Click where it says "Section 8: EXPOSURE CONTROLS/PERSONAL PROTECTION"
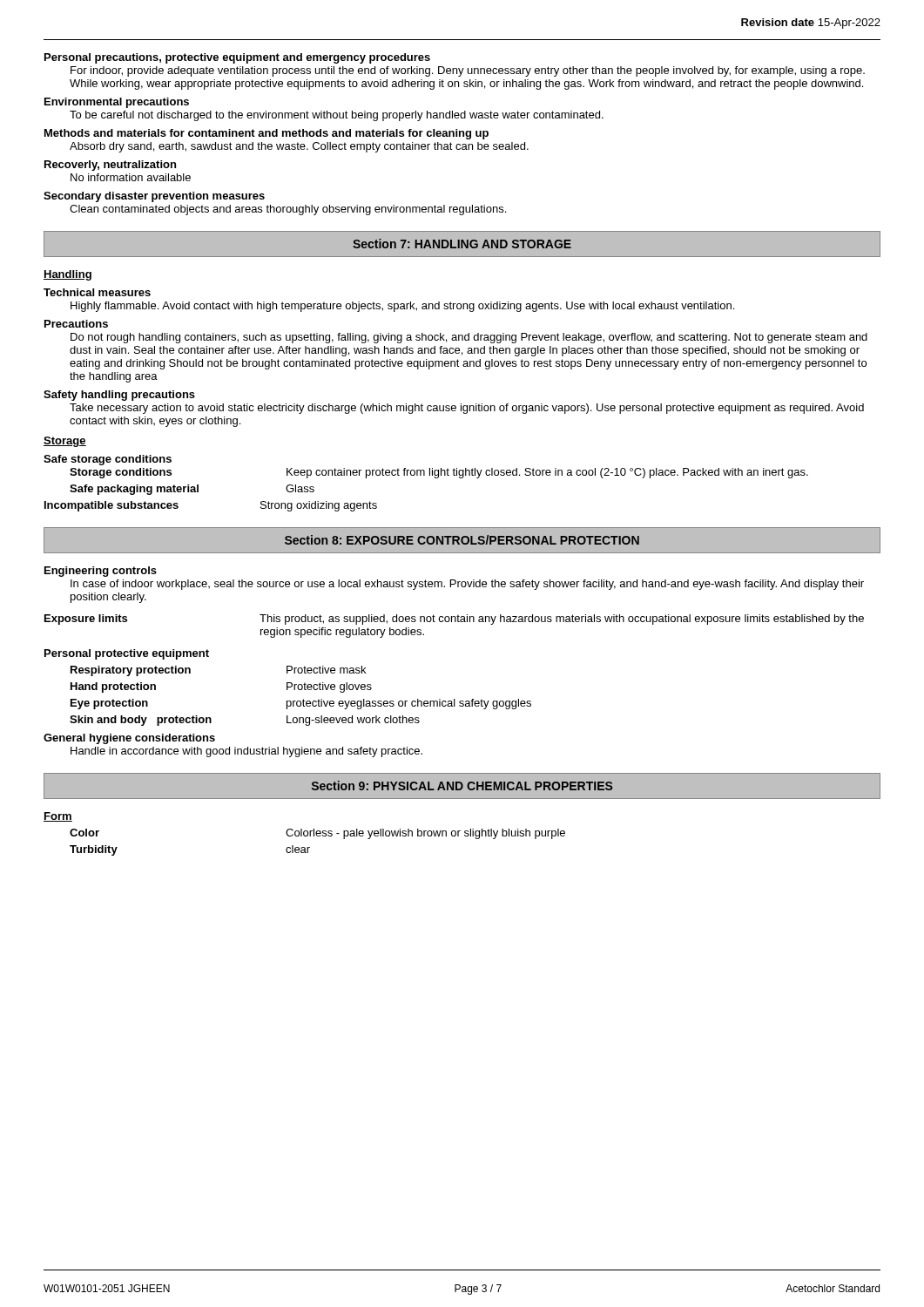The image size is (924, 1307). coord(462,540)
